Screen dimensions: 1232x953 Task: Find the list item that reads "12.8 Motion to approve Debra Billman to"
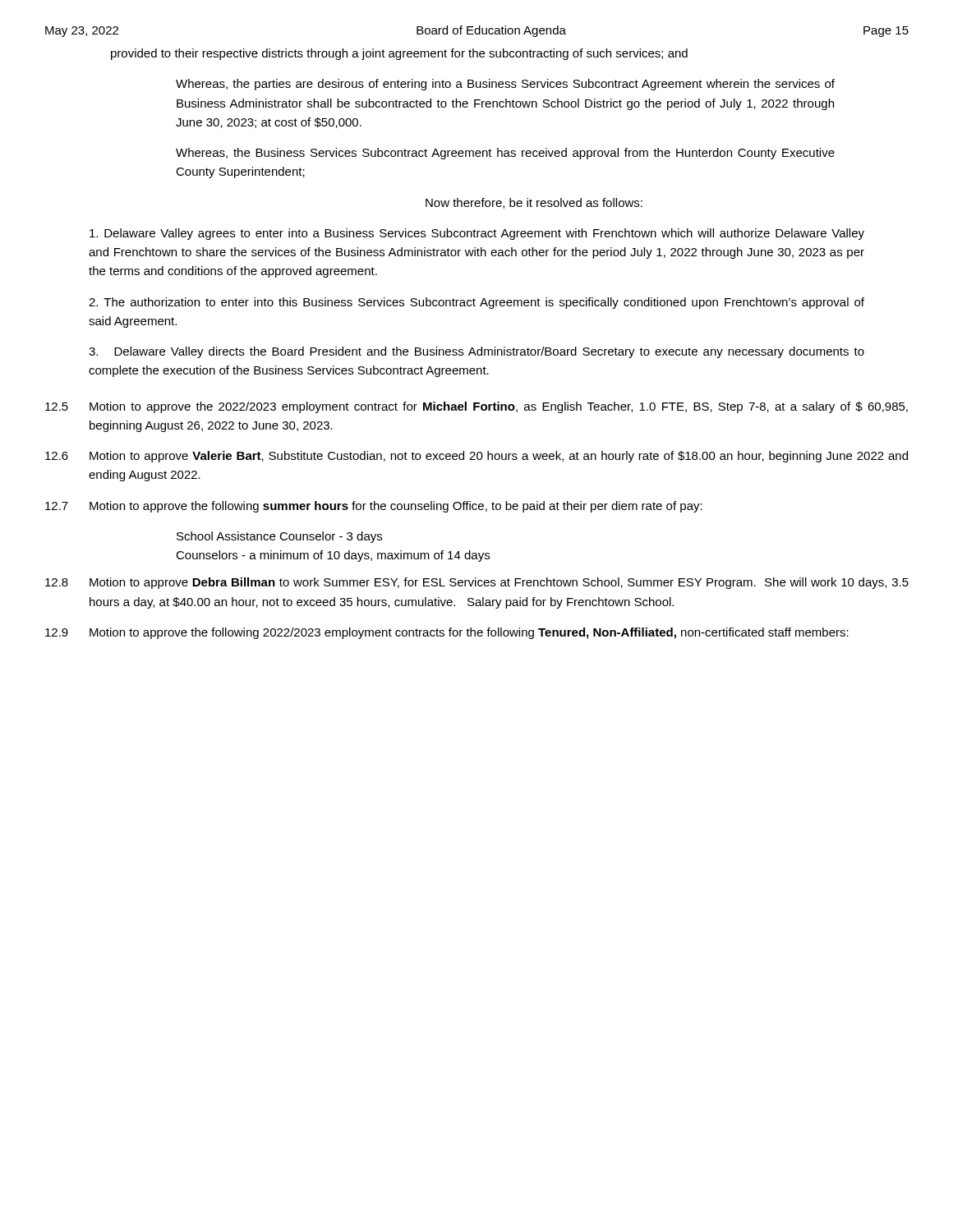tap(476, 592)
